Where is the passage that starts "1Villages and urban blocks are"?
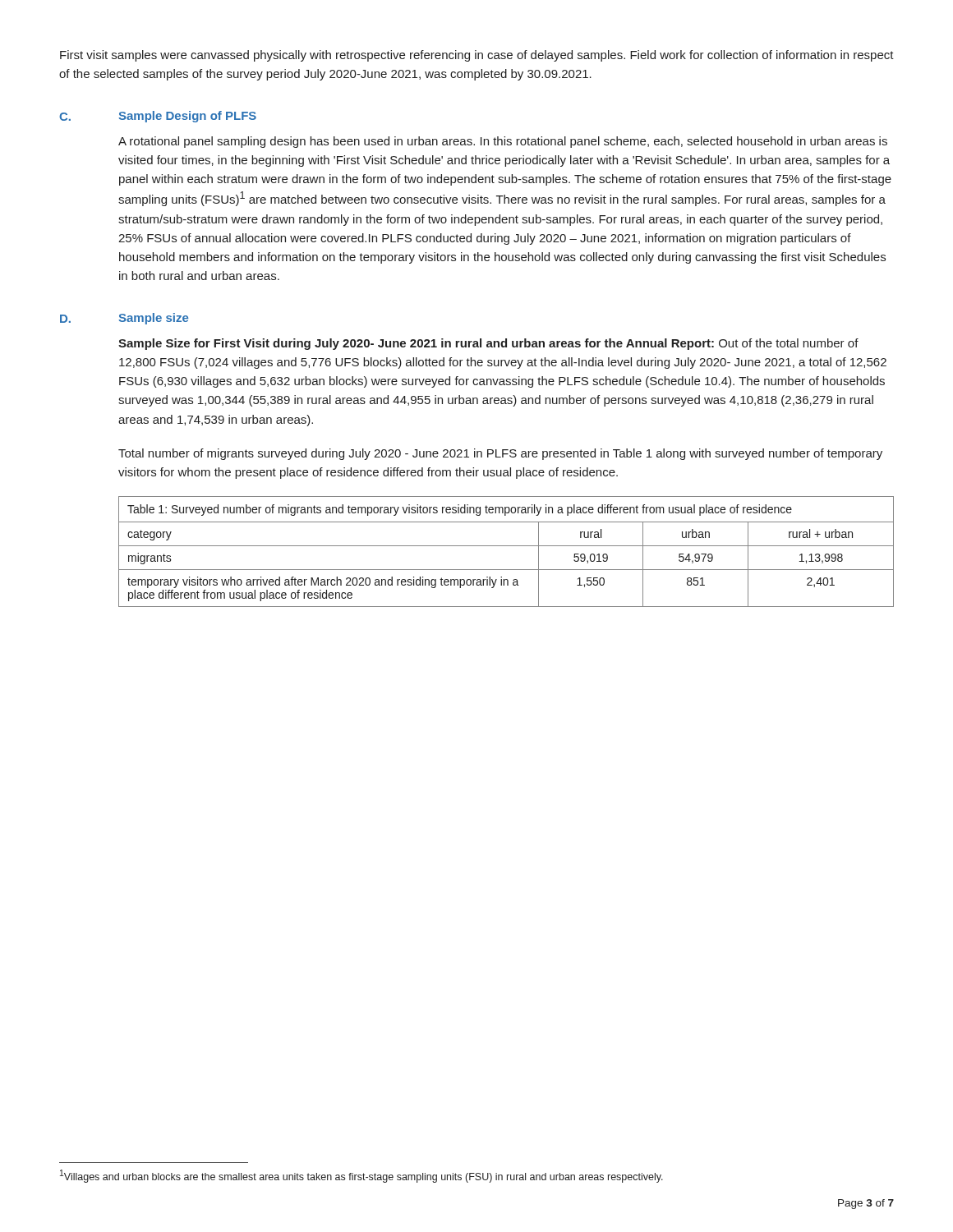The width and height of the screenshot is (953, 1232). pos(361,1176)
